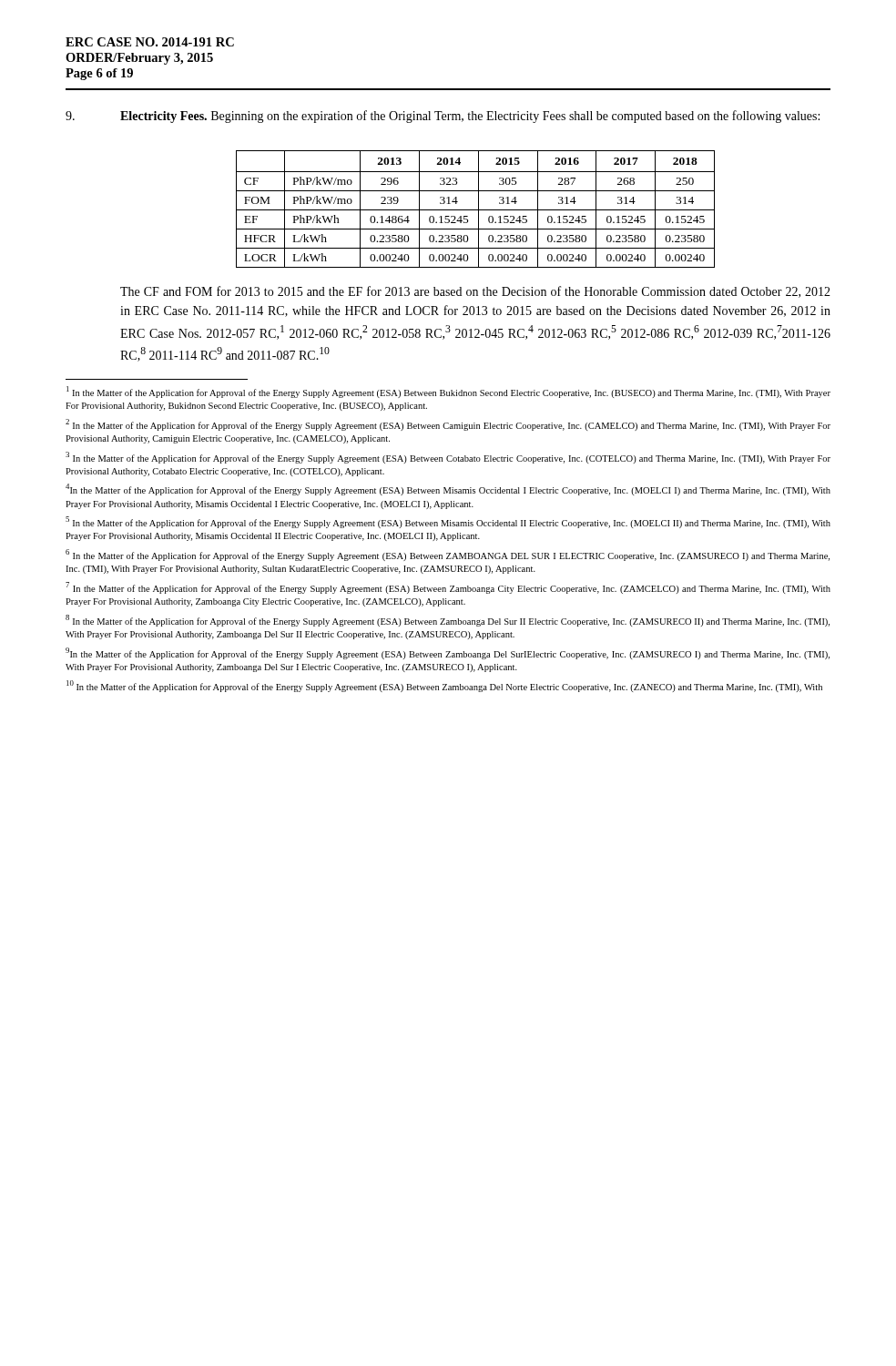Where is the passage that starts "5 In the Matter of the"?

click(x=448, y=528)
